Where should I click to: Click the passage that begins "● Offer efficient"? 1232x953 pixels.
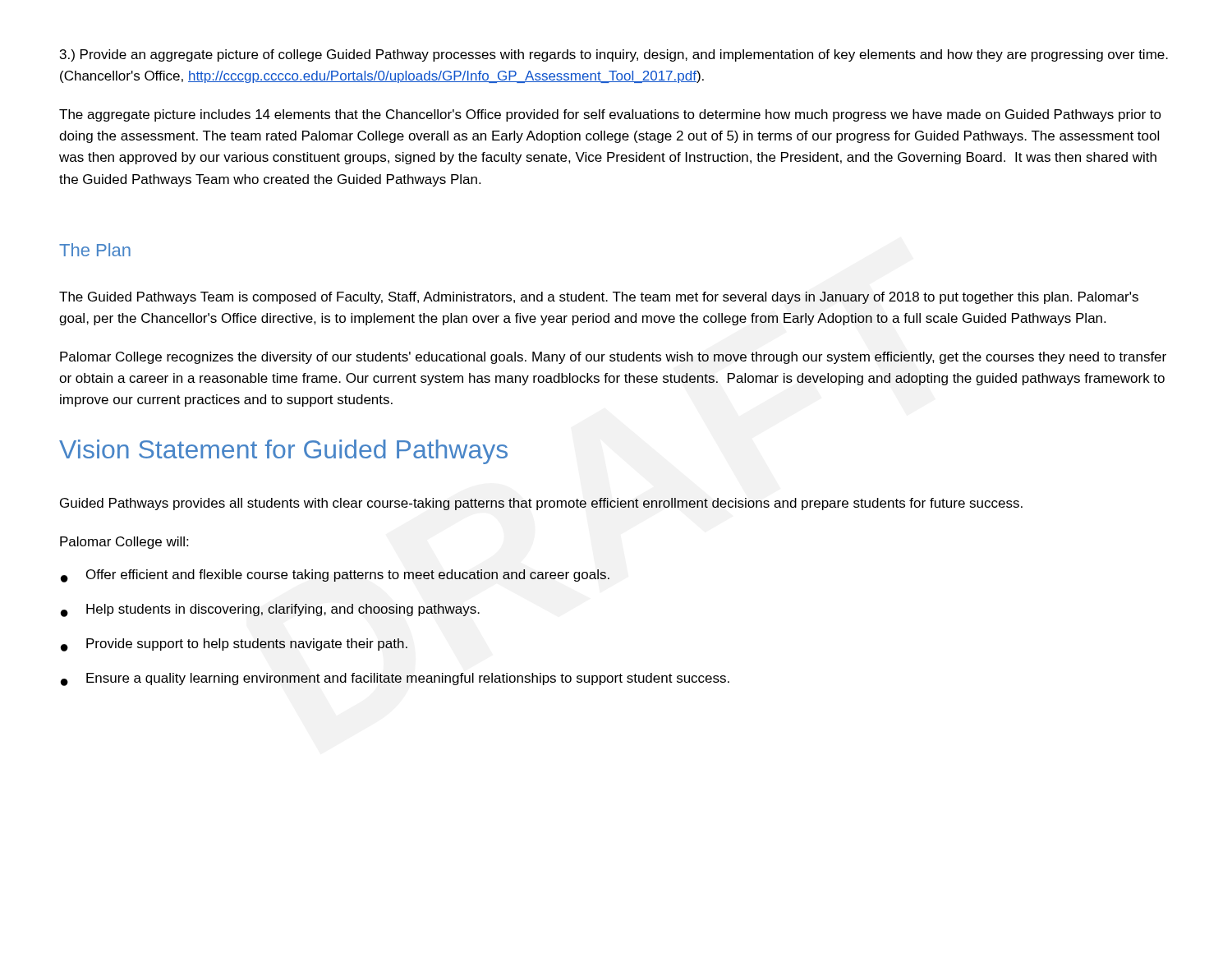tap(335, 577)
